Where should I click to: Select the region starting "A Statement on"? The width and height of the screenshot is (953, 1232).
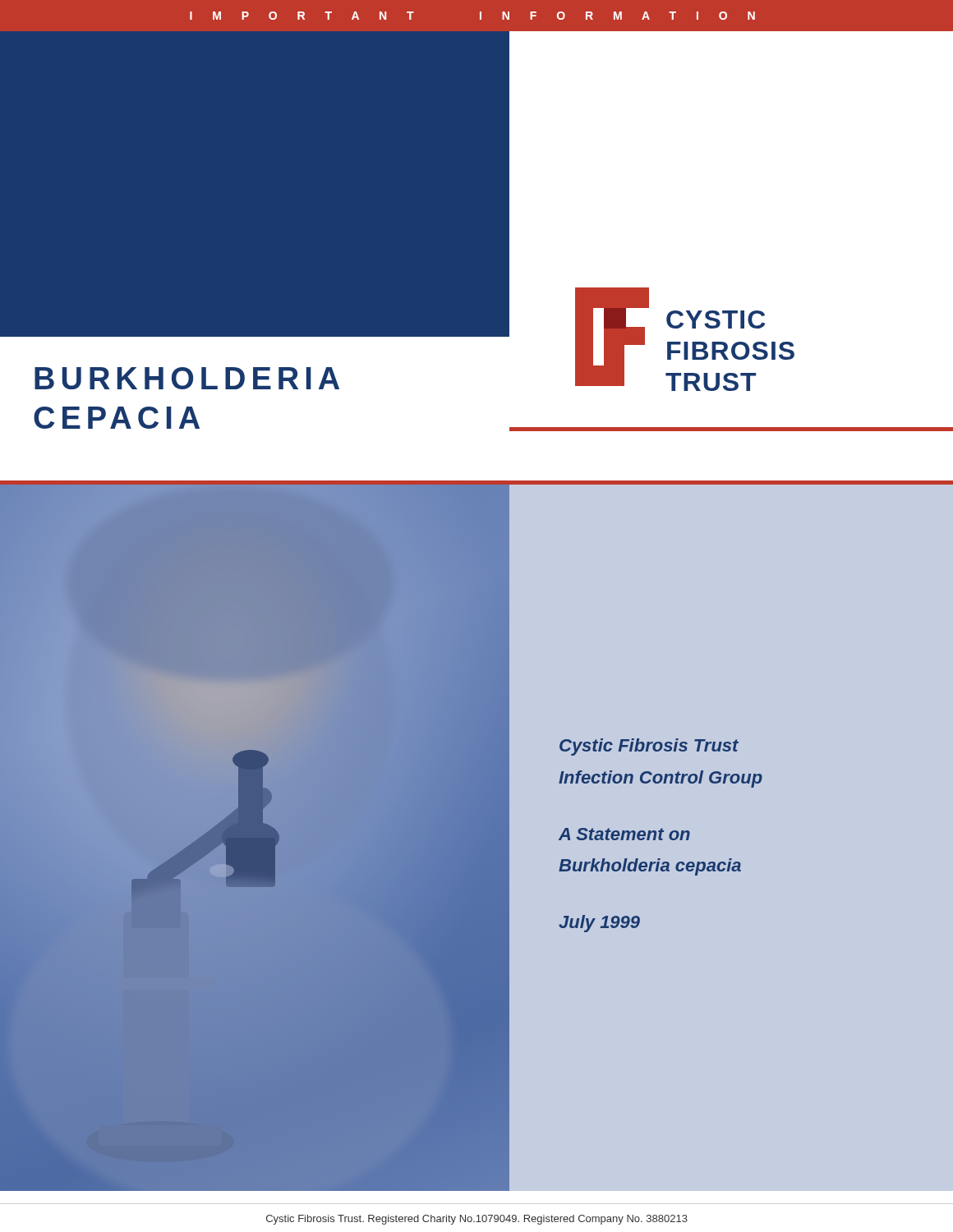pyautogui.click(x=625, y=834)
